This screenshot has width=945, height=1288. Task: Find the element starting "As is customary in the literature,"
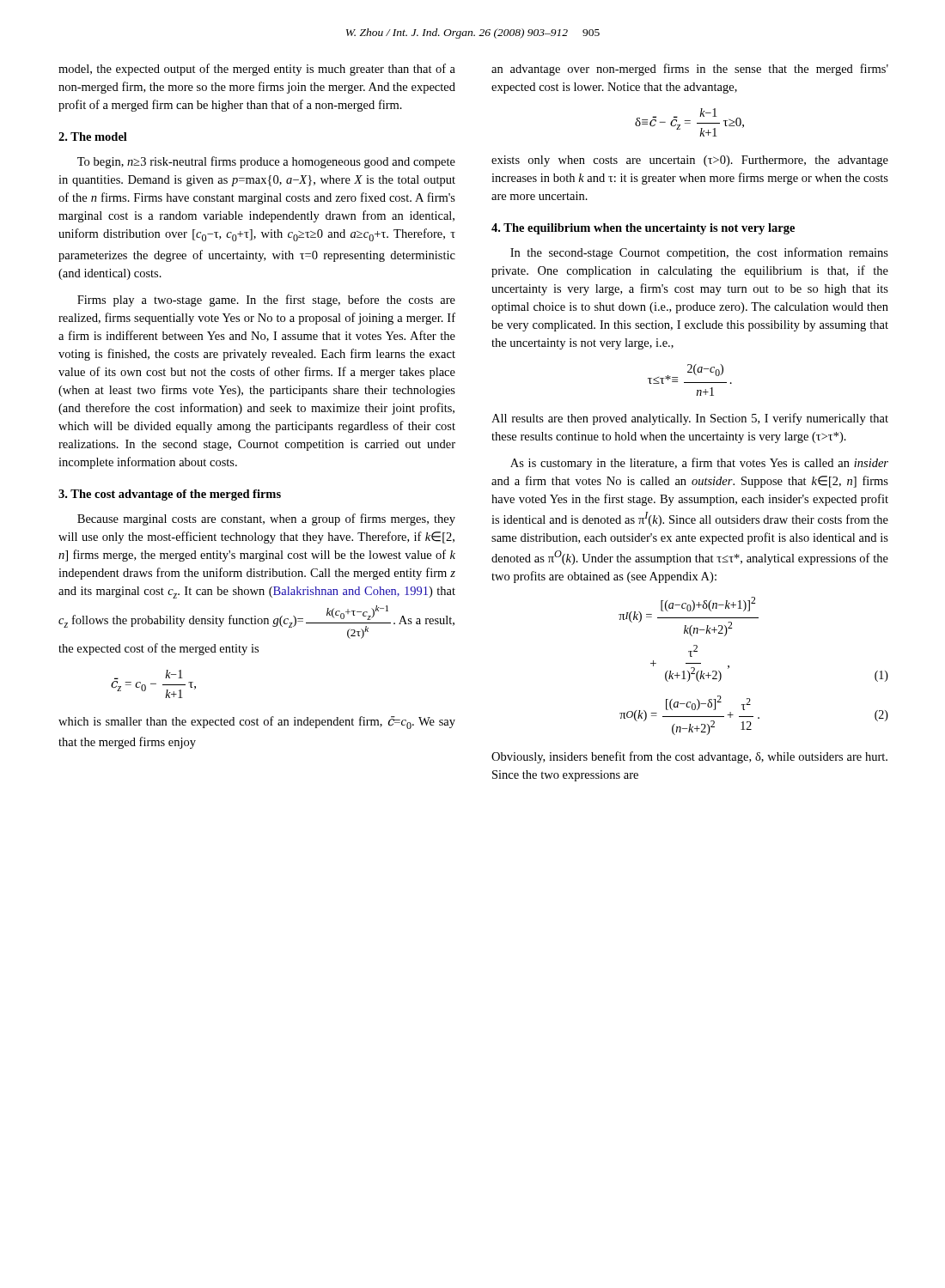pyautogui.click(x=690, y=520)
